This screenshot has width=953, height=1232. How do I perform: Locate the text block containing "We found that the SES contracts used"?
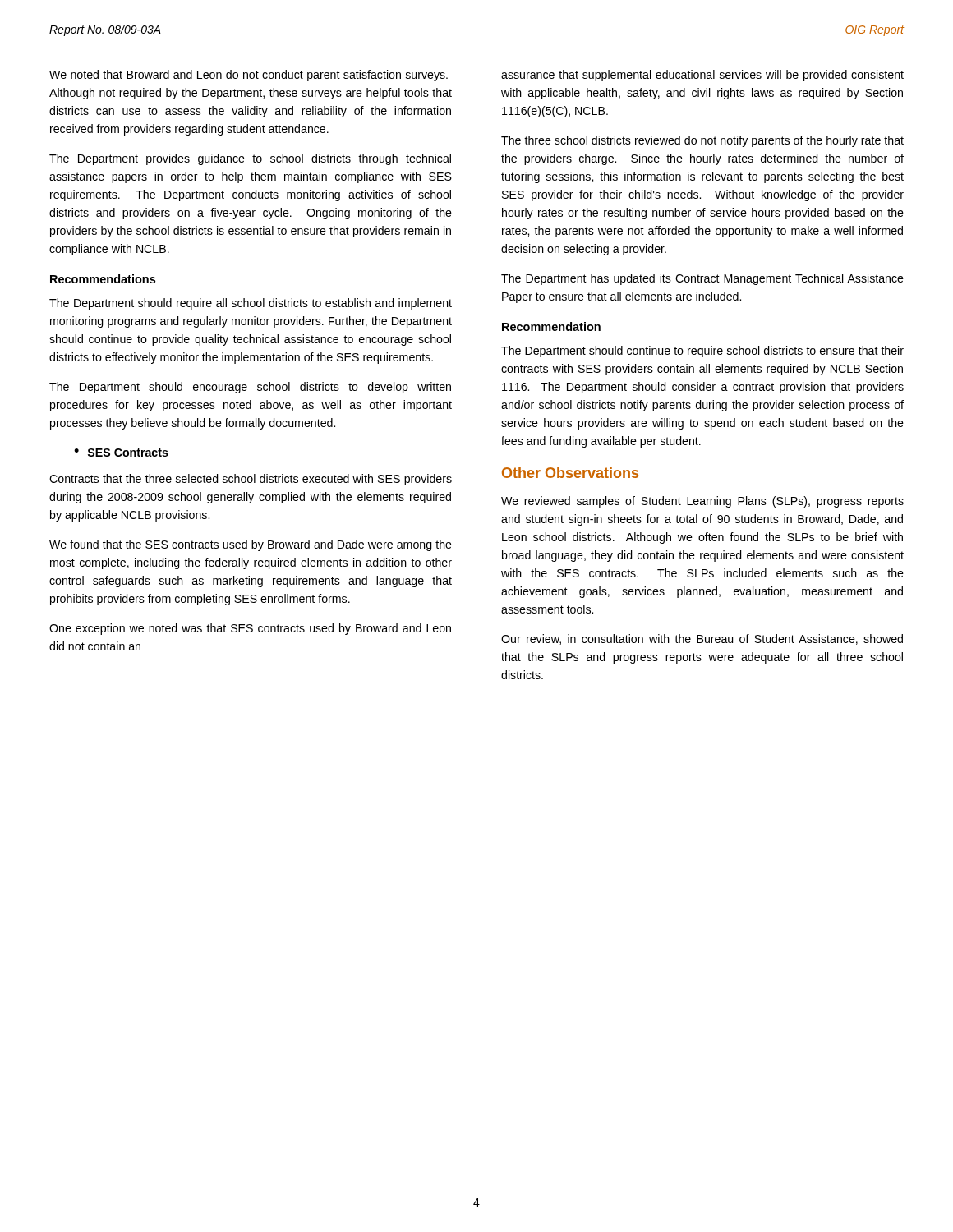click(251, 572)
